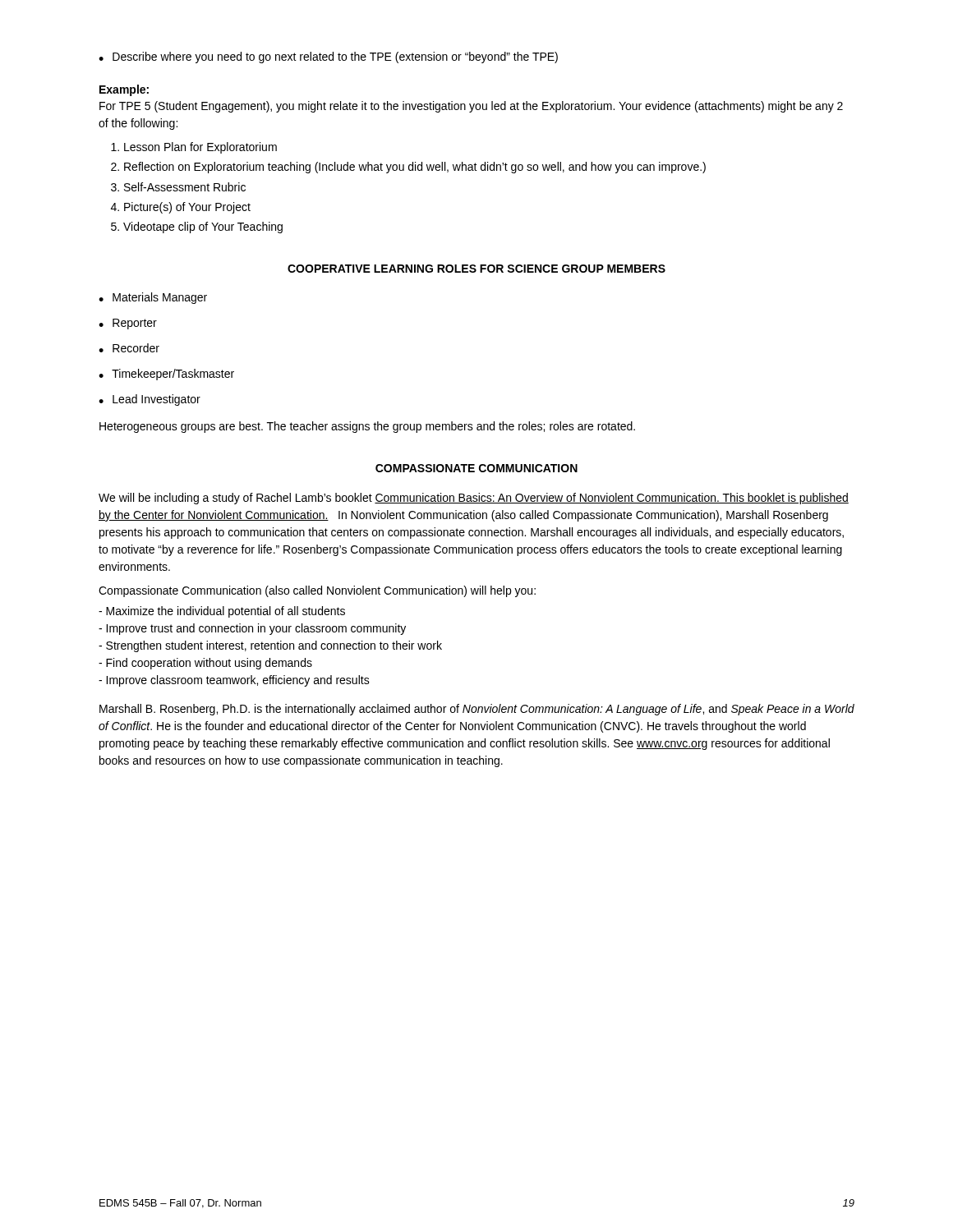
Task: Navigate to the element starting "Heterogeneous groups are best."
Action: point(367,426)
